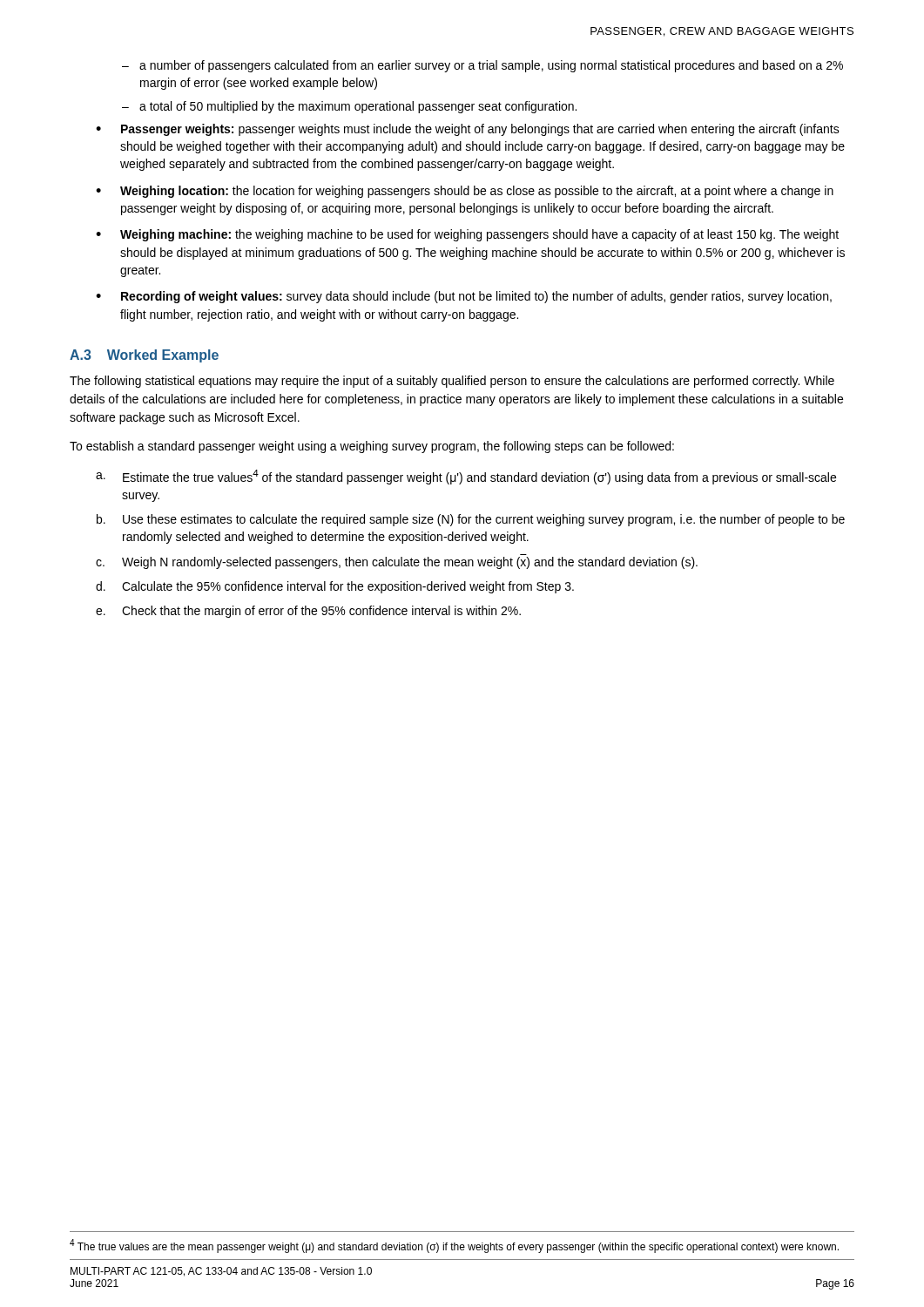Image resolution: width=924 pixels, height=1307 pixels.
Task: Point to the block beginning "b. Use these estimates"
Action: [x=470, y=527]
